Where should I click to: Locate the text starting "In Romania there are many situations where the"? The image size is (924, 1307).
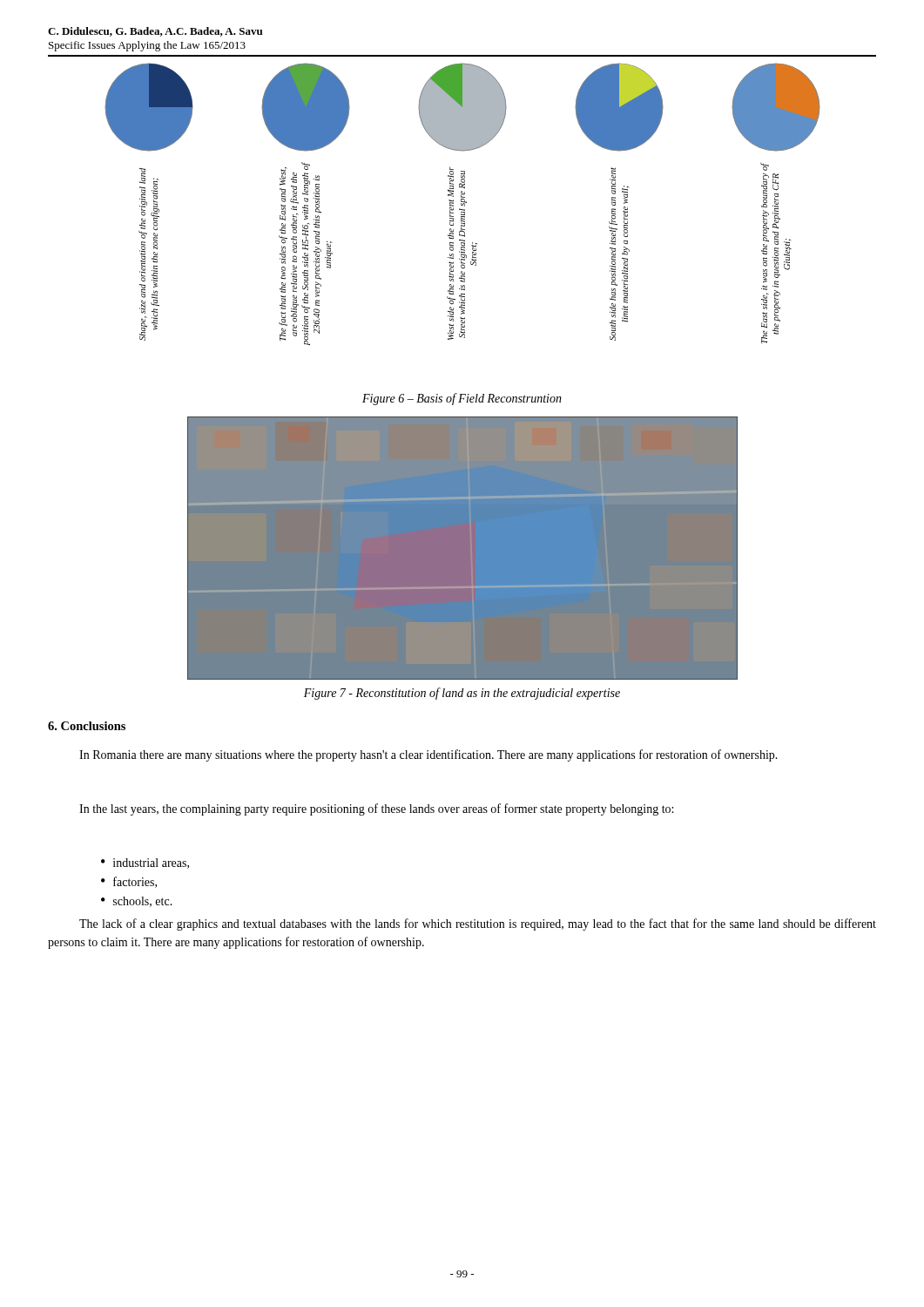[x=462, y=755]
